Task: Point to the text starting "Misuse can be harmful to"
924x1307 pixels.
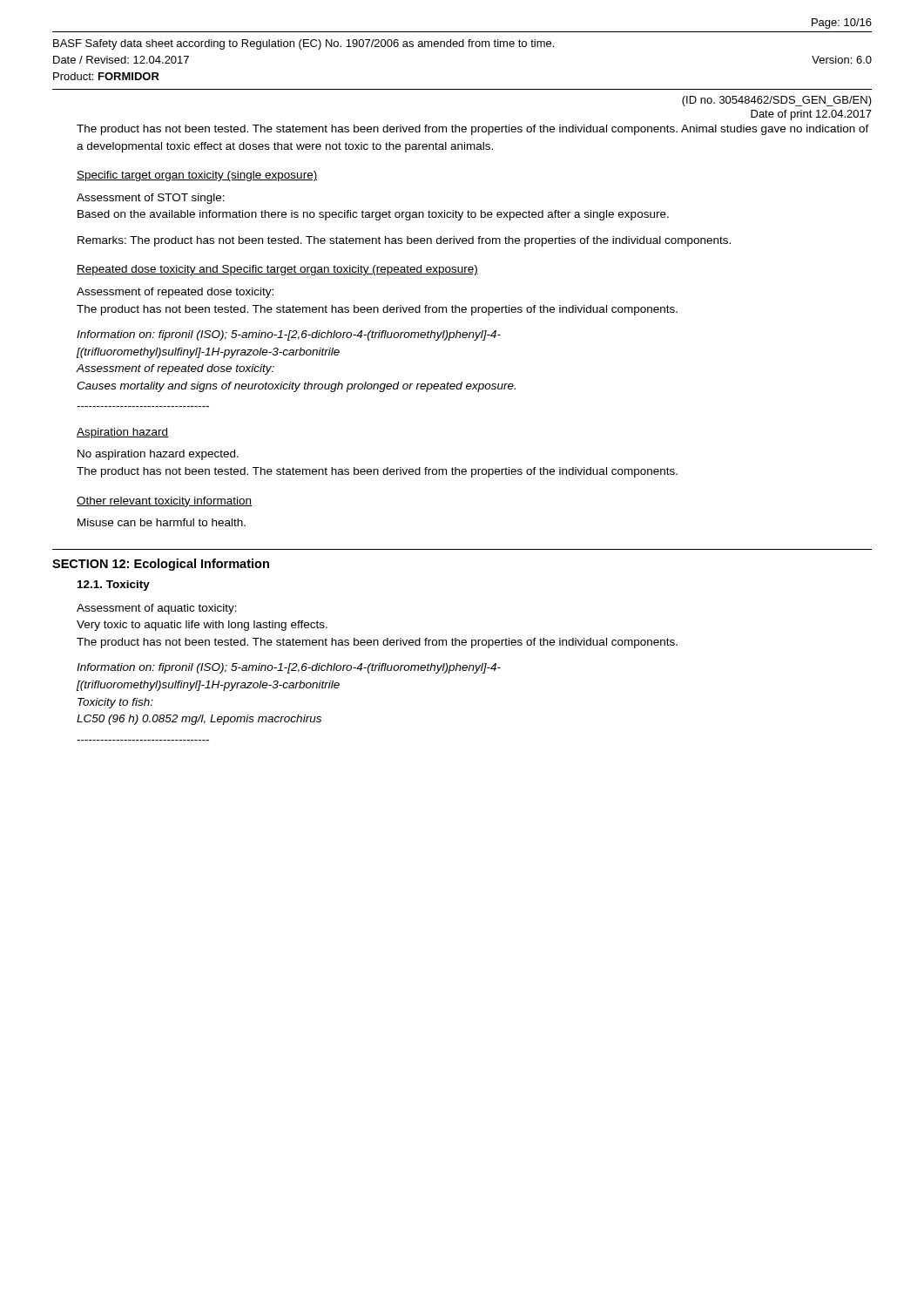Action: [x=162, y=523]
